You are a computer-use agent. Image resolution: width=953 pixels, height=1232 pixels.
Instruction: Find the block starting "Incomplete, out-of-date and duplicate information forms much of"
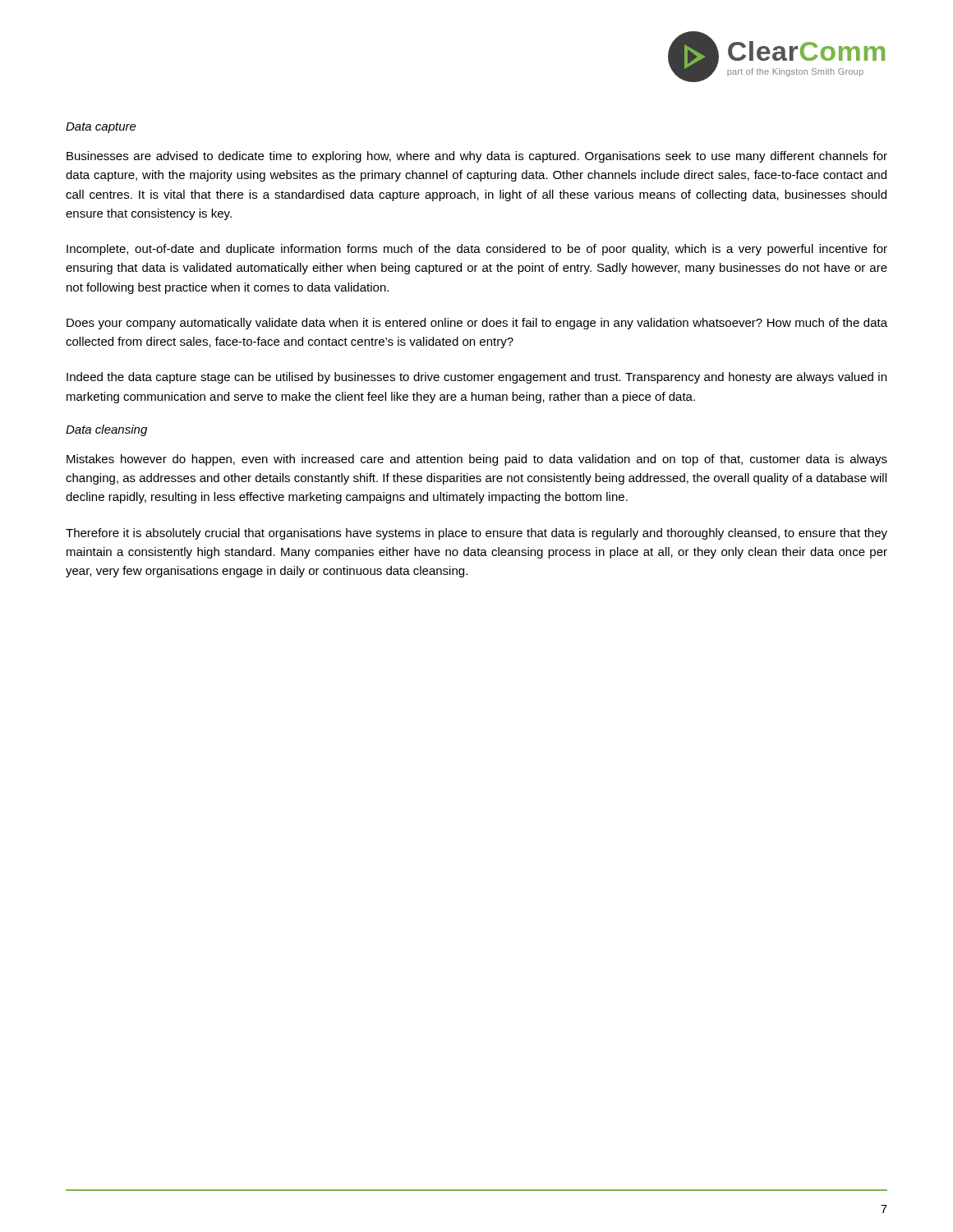pyautogui.click(x=476, y=268)
